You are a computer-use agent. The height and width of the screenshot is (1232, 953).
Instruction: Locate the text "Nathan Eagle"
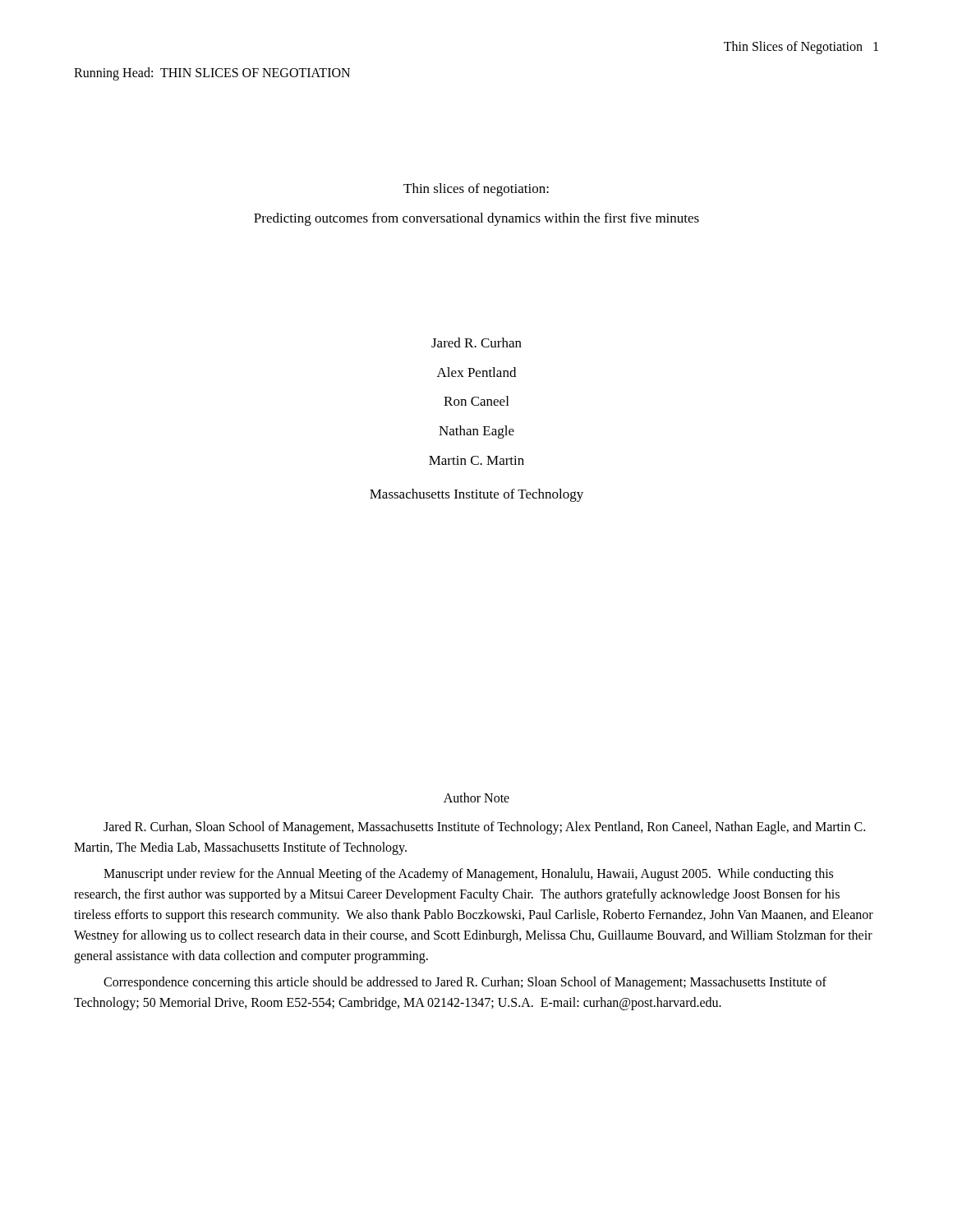[x=476, y=431]
